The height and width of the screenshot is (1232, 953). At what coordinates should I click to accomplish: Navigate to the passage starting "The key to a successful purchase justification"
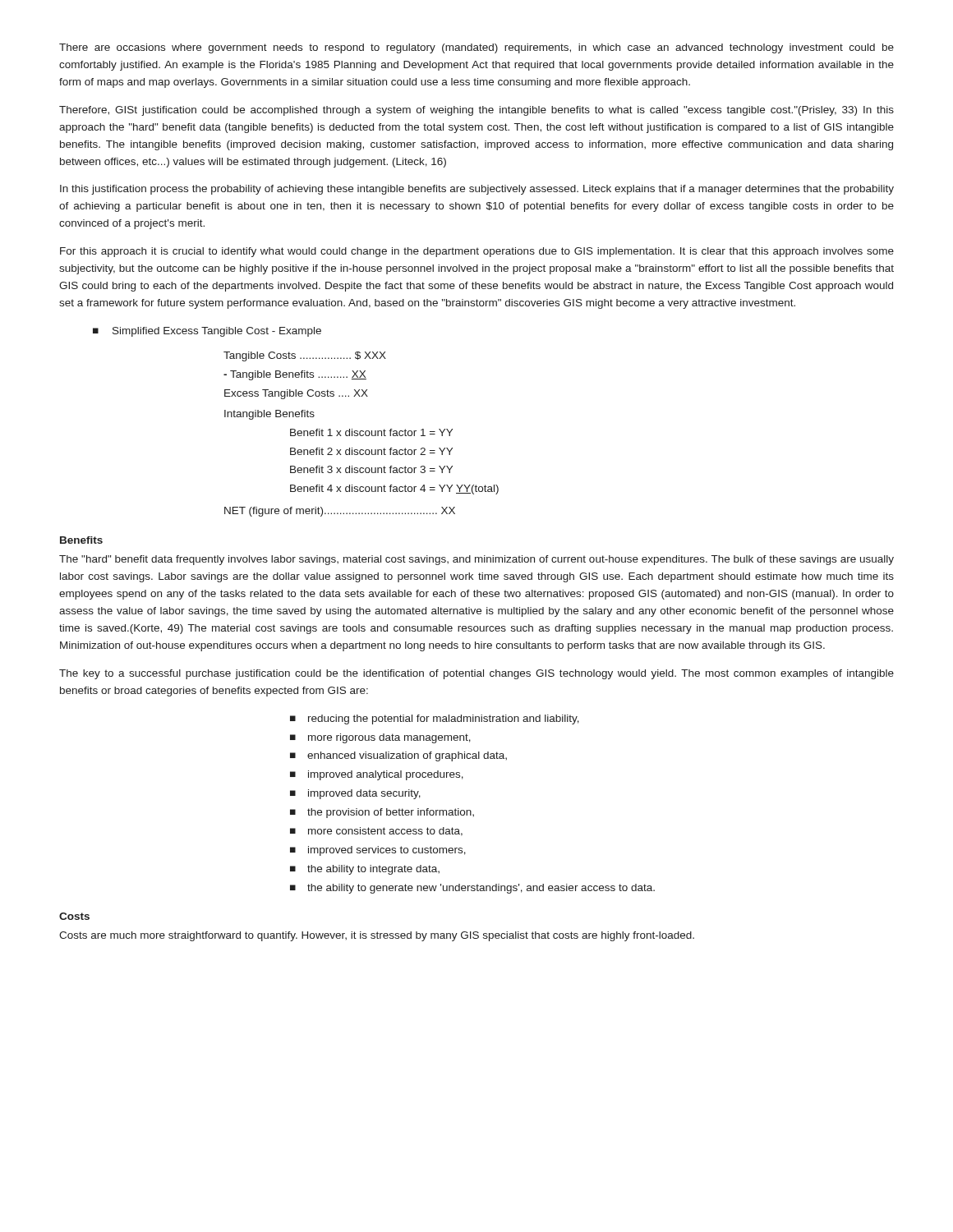click(476, 681)
